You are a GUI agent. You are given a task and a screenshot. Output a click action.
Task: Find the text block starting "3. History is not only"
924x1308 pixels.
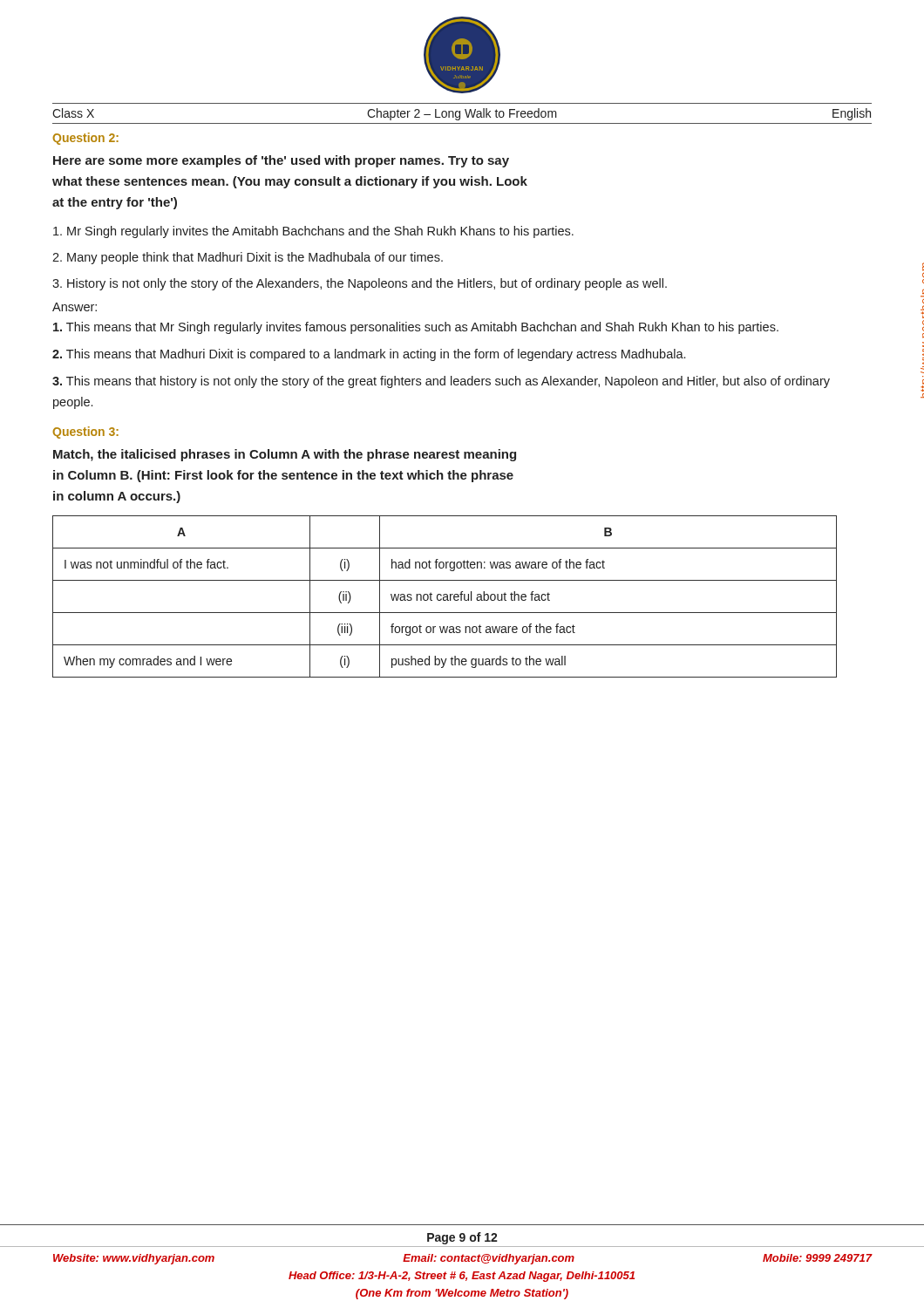360,283
